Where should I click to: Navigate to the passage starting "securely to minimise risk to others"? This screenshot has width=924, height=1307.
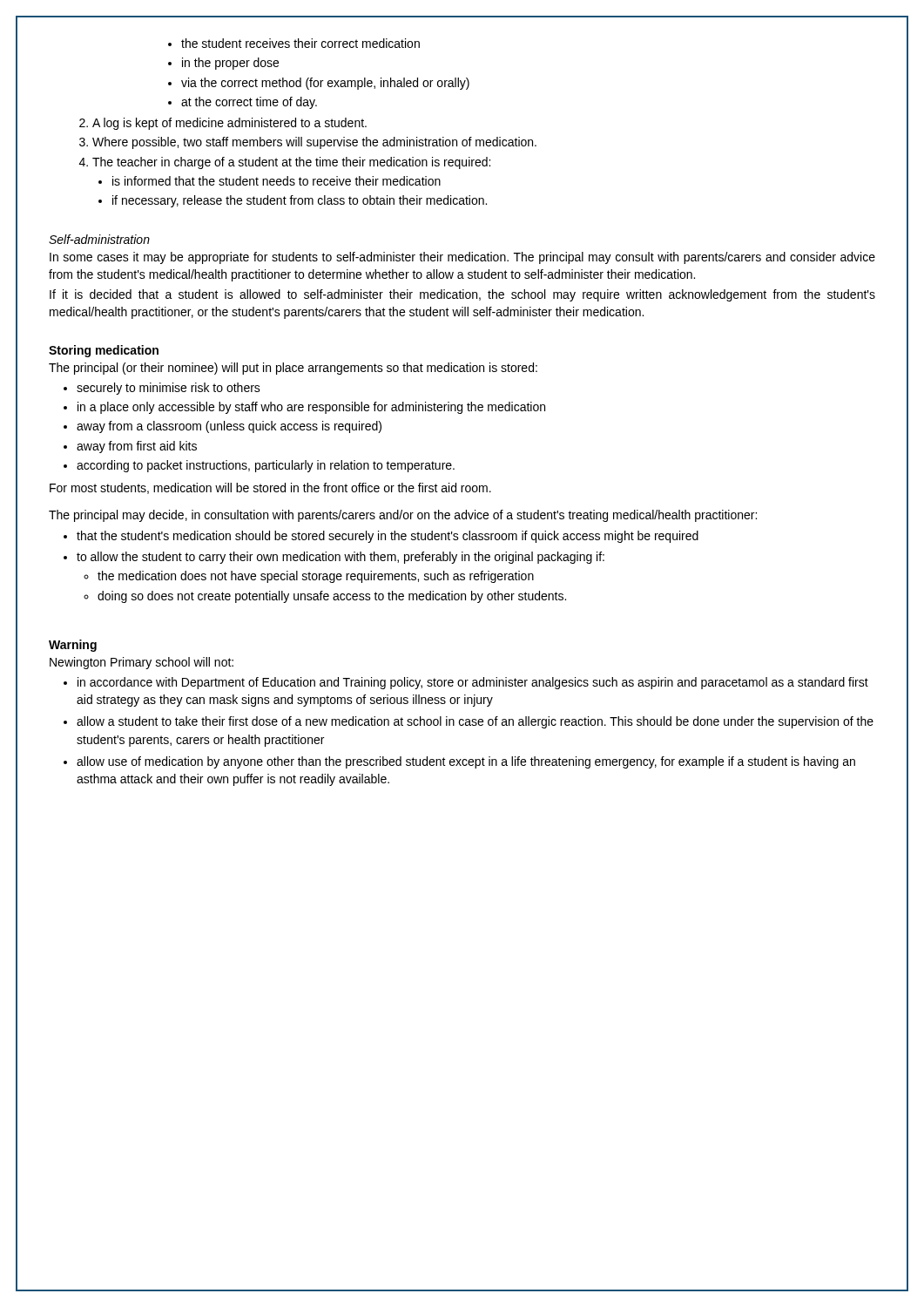coord(162,389)
